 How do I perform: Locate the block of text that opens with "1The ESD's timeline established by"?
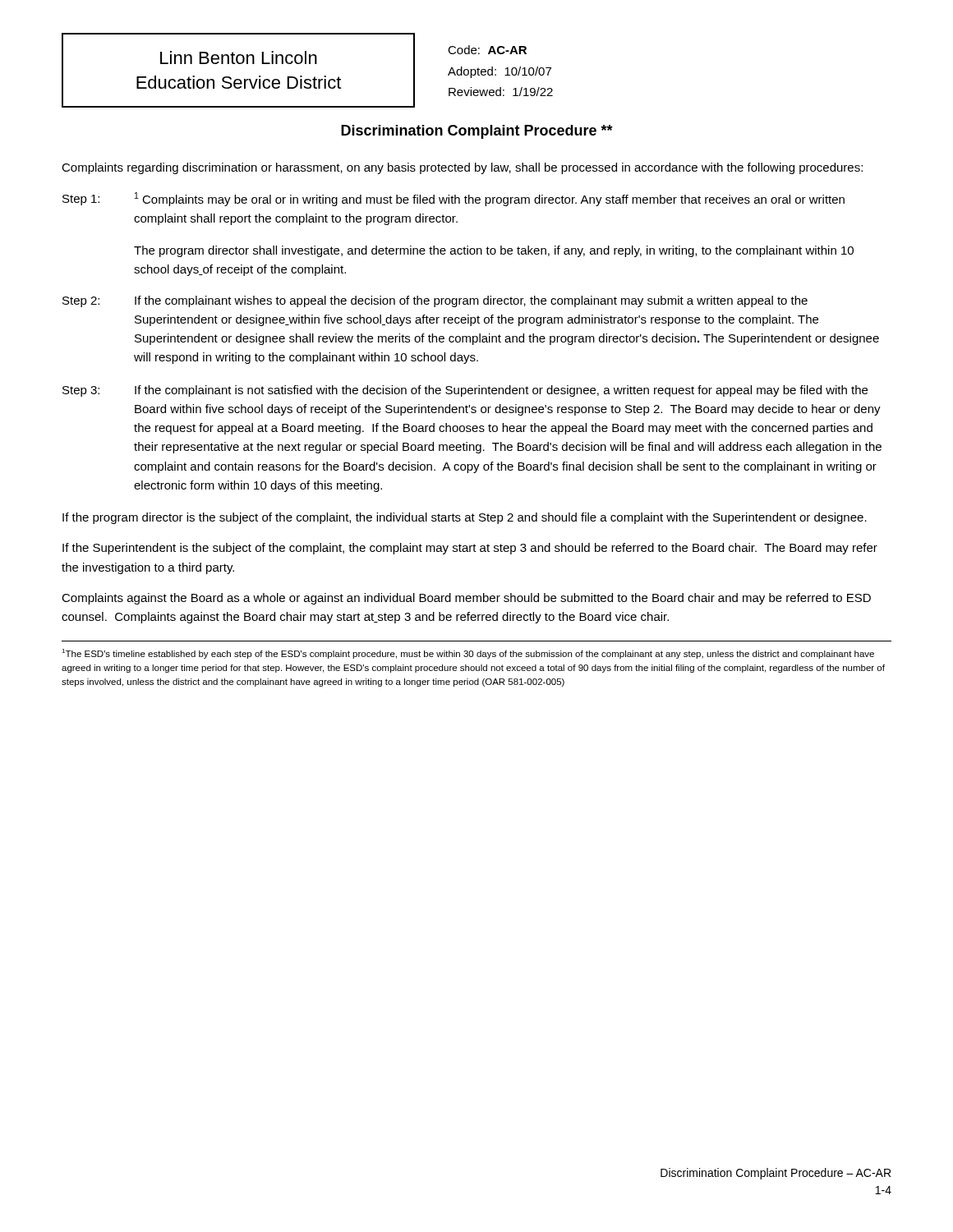[x=473, y=667]
